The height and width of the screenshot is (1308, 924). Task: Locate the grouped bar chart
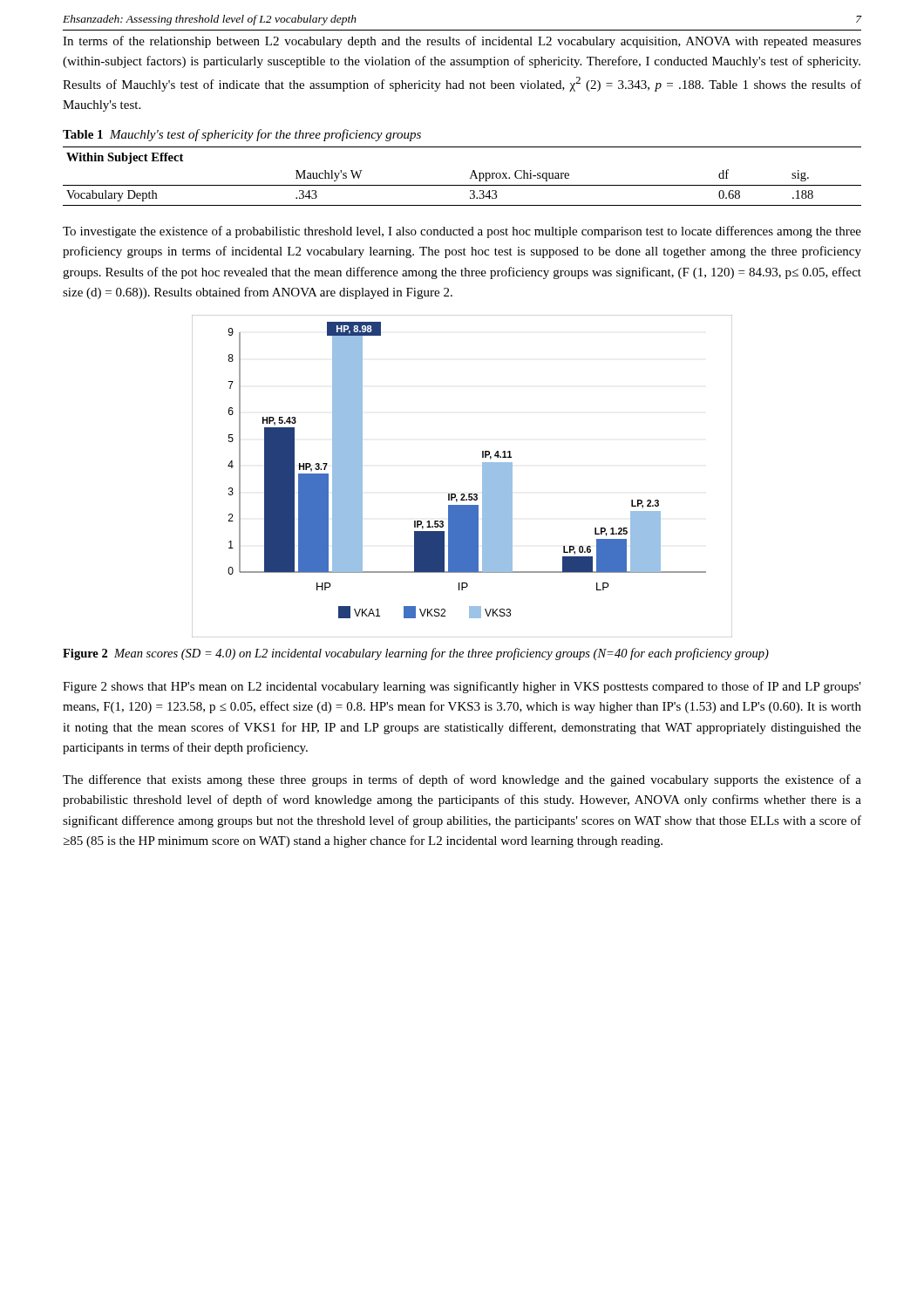click(x=462, y=478)
